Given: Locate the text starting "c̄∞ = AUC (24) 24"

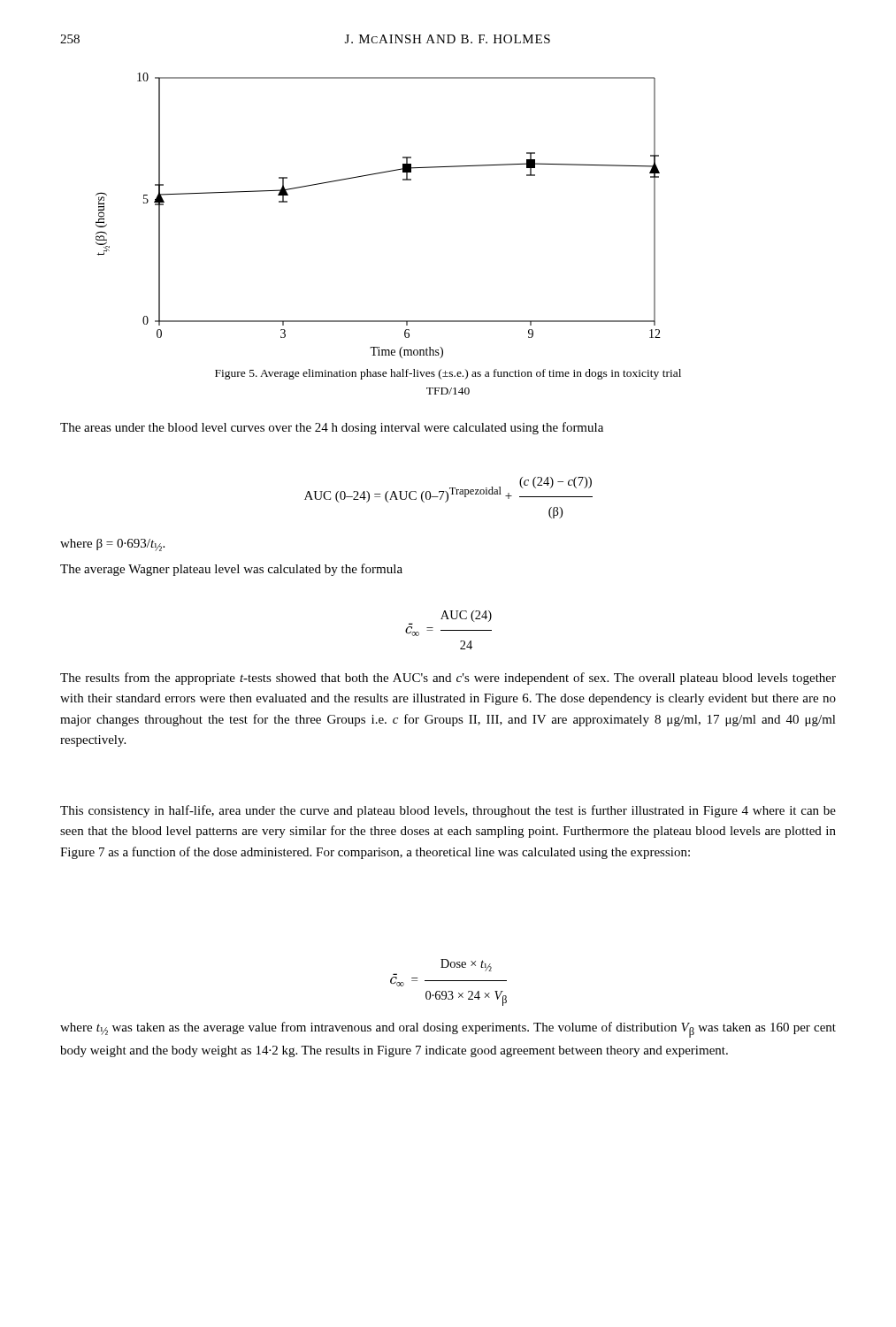Looking at the screenshot, I should click(x=448, y=630).
